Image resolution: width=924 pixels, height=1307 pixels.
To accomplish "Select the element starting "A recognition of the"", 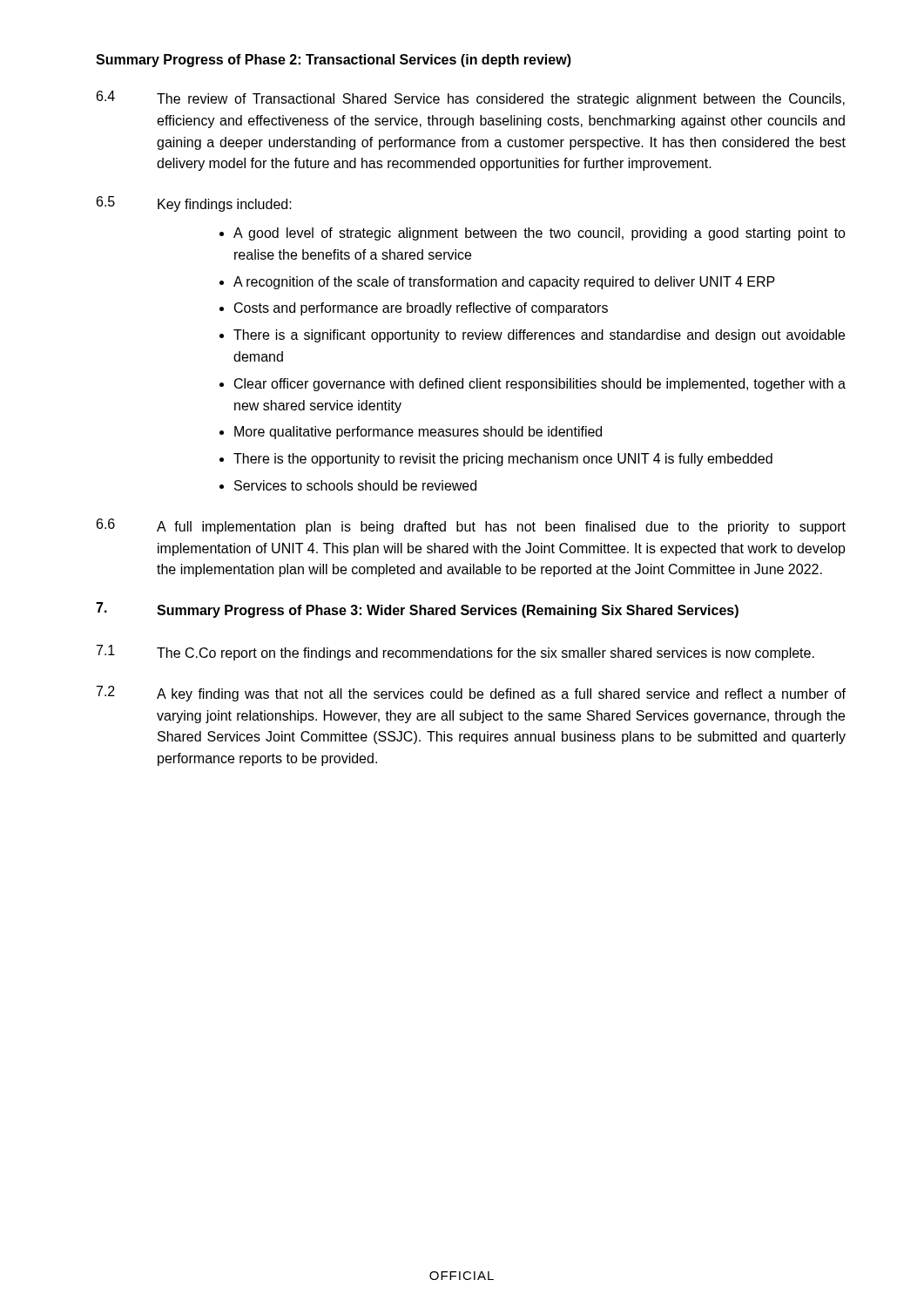I will [540, 282].
